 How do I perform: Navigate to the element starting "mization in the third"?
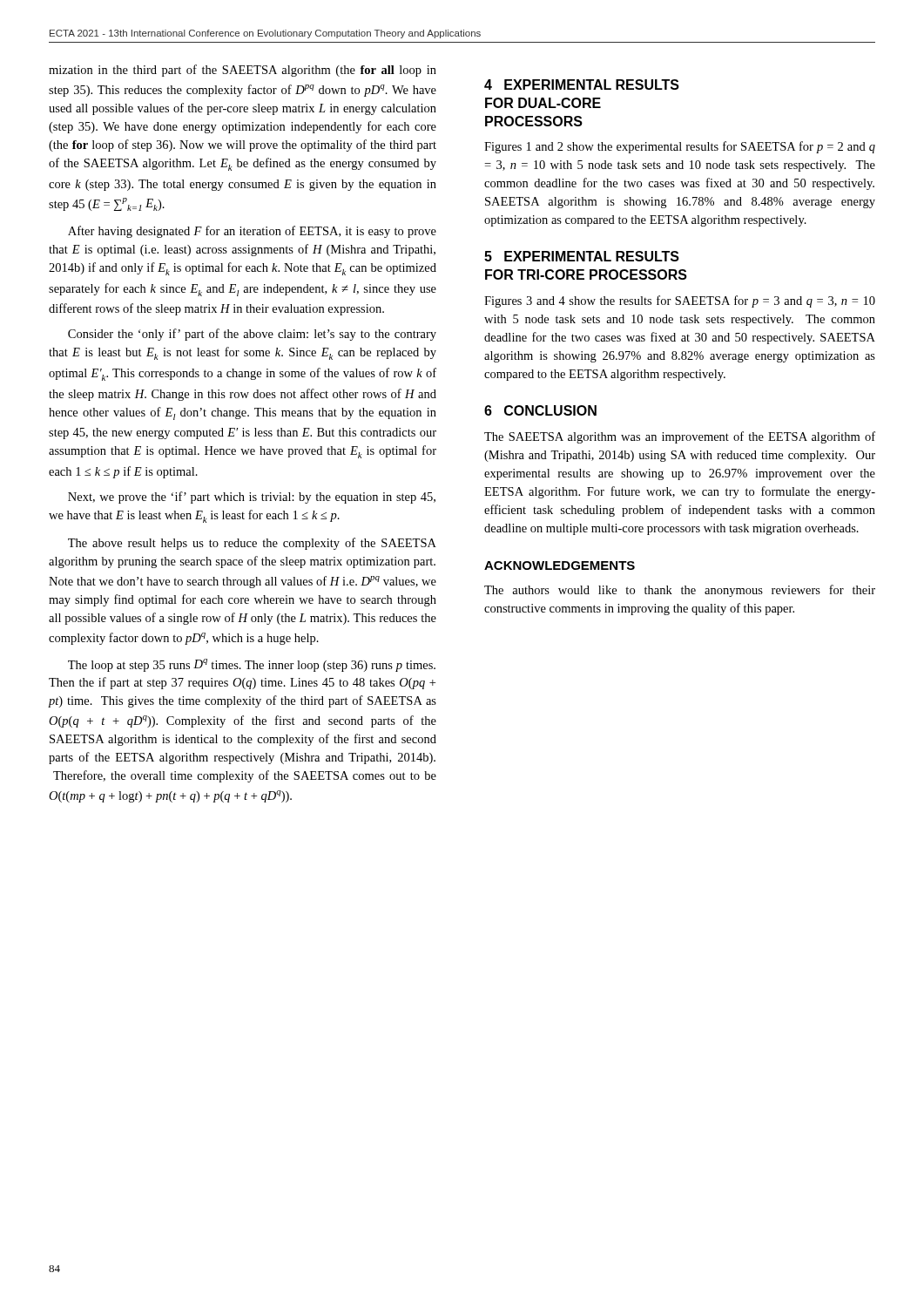[243, 138]
